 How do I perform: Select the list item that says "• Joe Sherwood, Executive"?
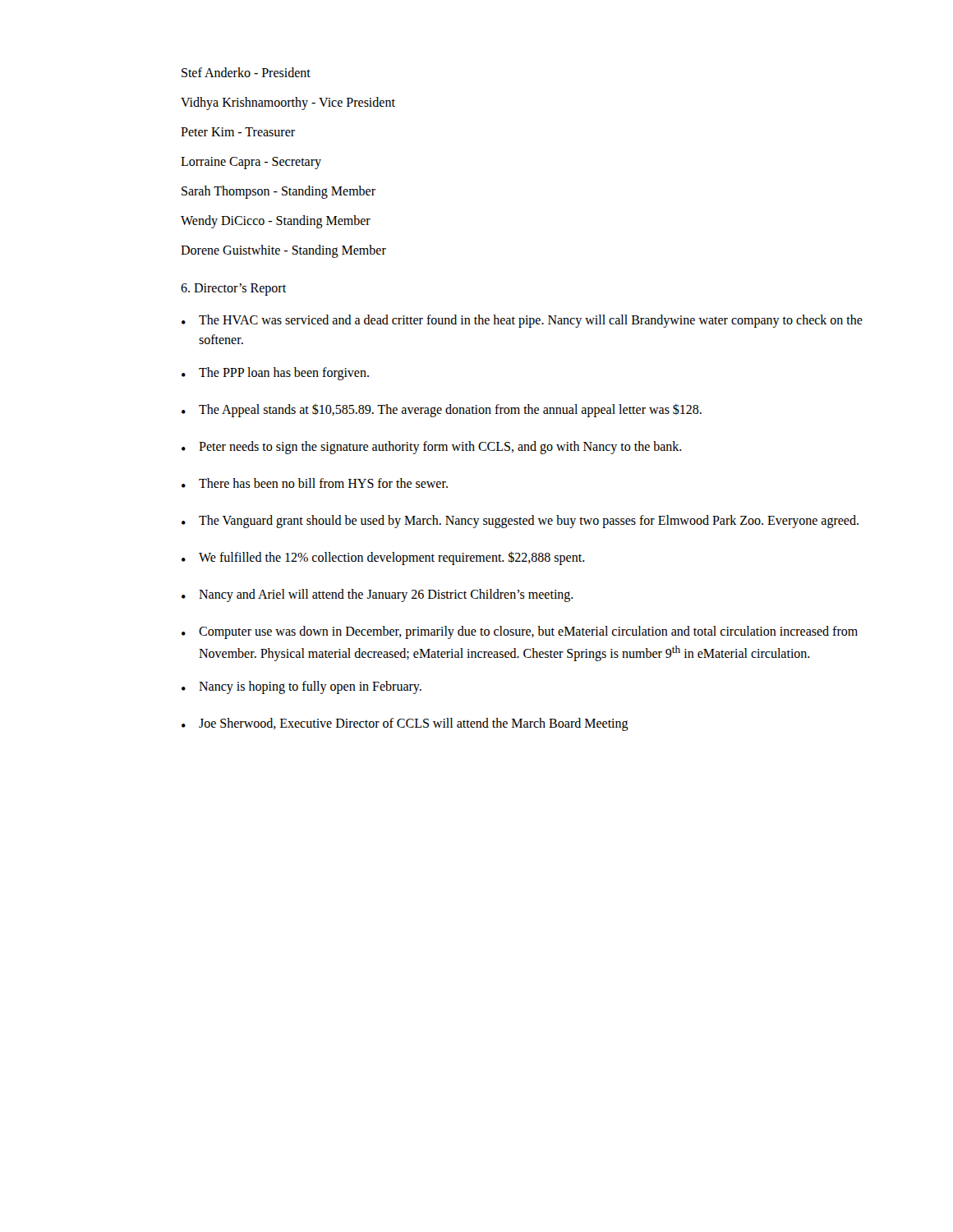[x=526, y=726]
